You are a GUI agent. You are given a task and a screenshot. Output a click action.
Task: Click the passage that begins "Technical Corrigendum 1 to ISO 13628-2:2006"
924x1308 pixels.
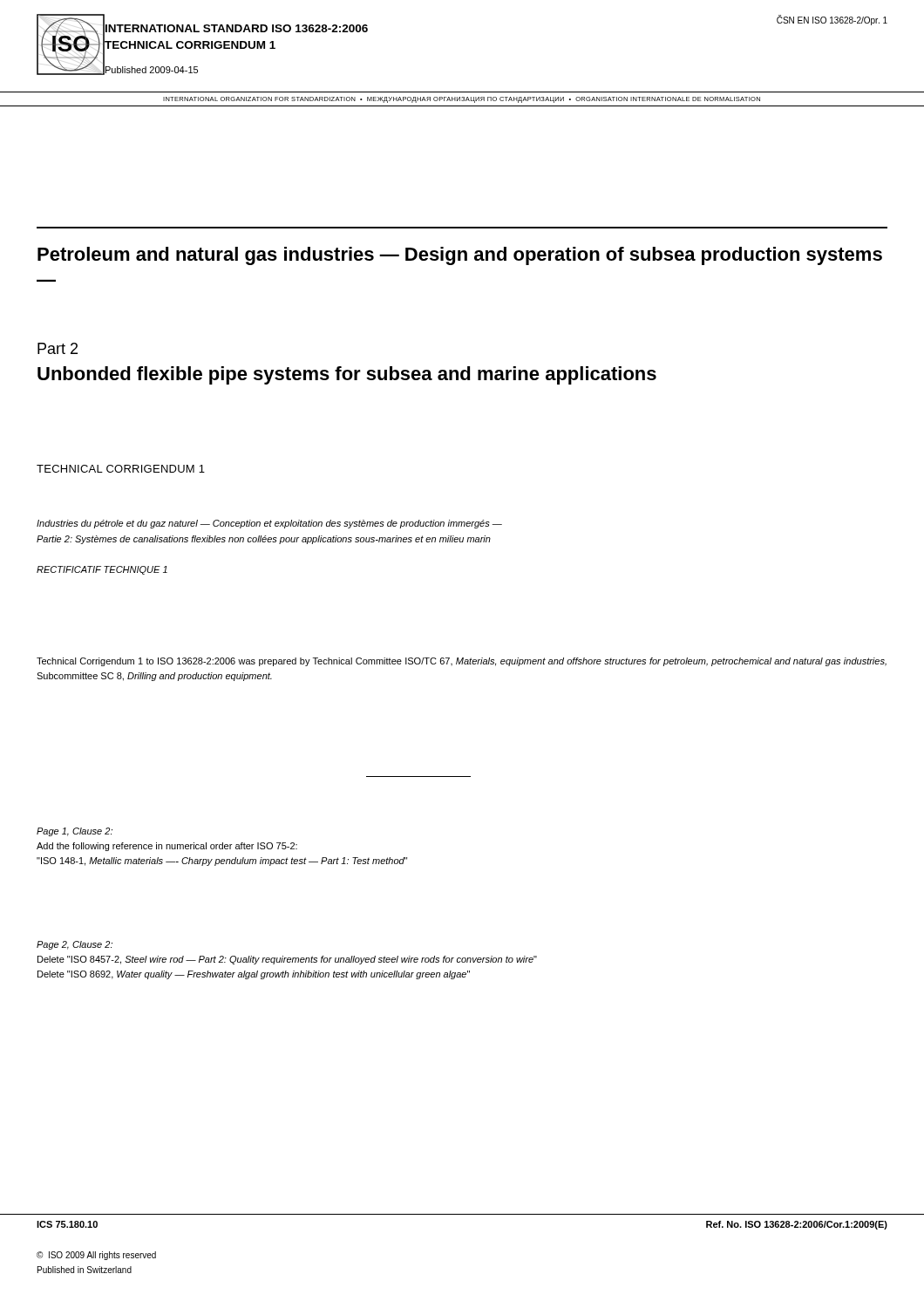[462, 668]
